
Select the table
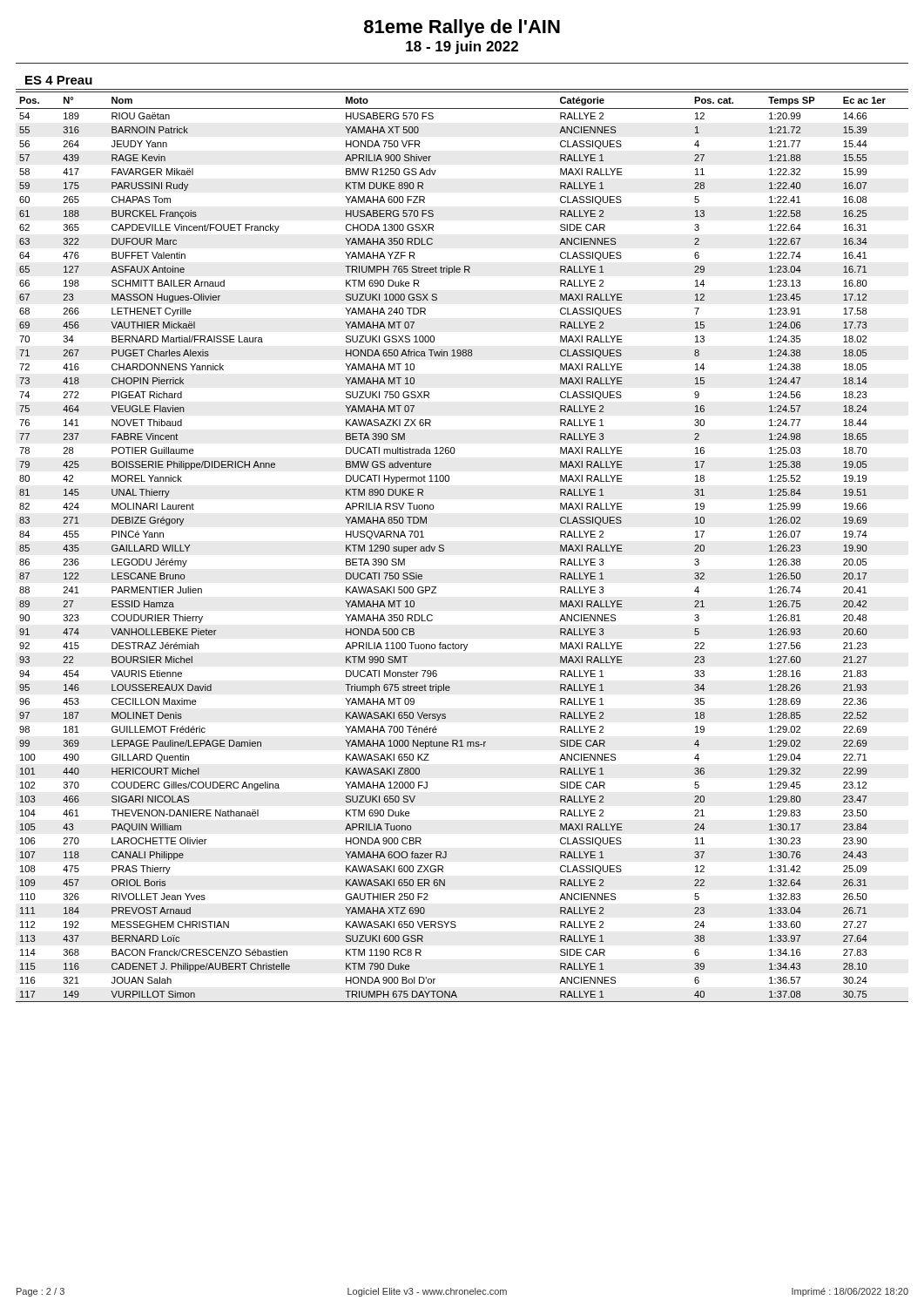pos(462,547)
